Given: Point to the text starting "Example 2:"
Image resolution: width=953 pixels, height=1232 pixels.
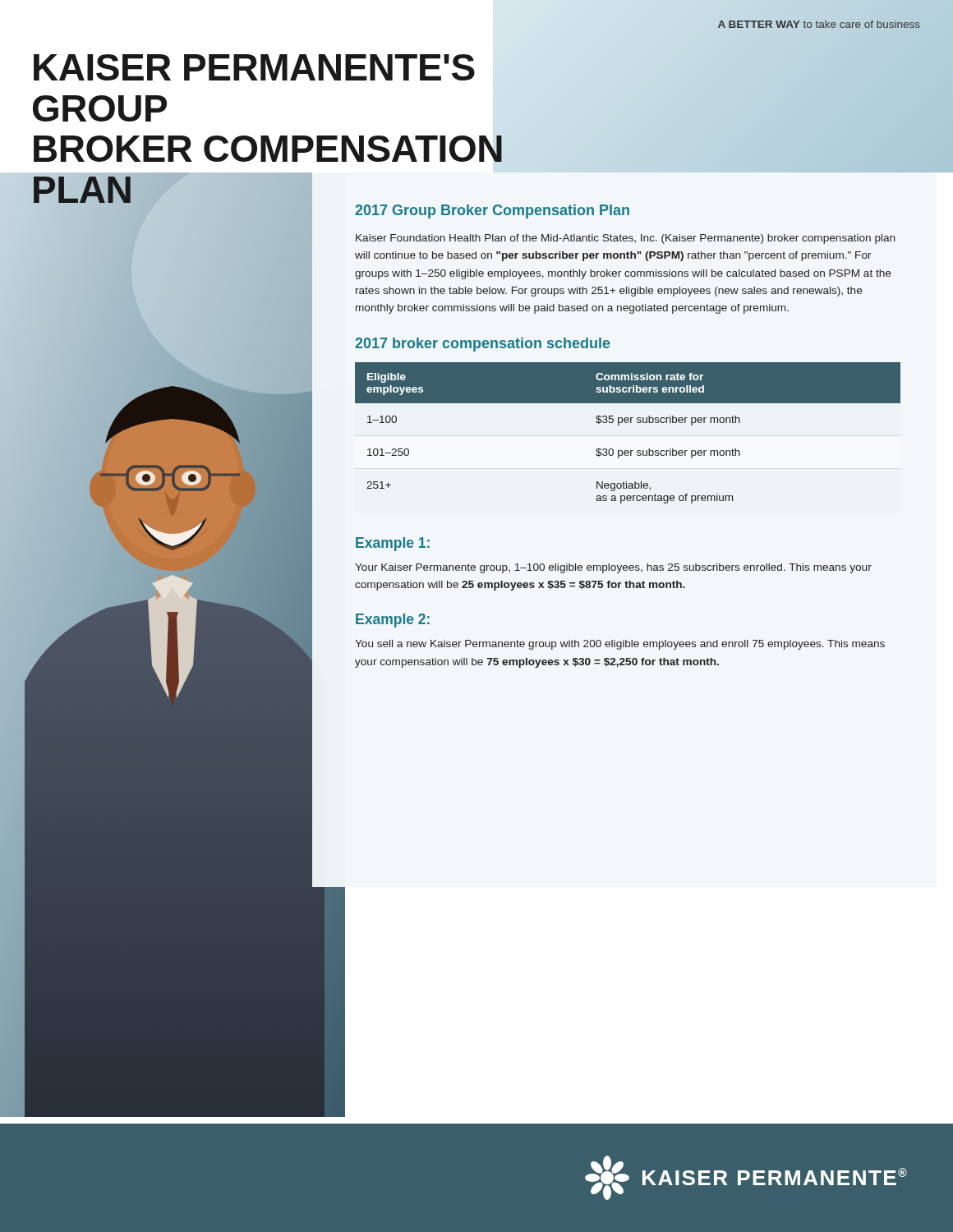Looking at the screenshot, I should [x=393, y=620].
